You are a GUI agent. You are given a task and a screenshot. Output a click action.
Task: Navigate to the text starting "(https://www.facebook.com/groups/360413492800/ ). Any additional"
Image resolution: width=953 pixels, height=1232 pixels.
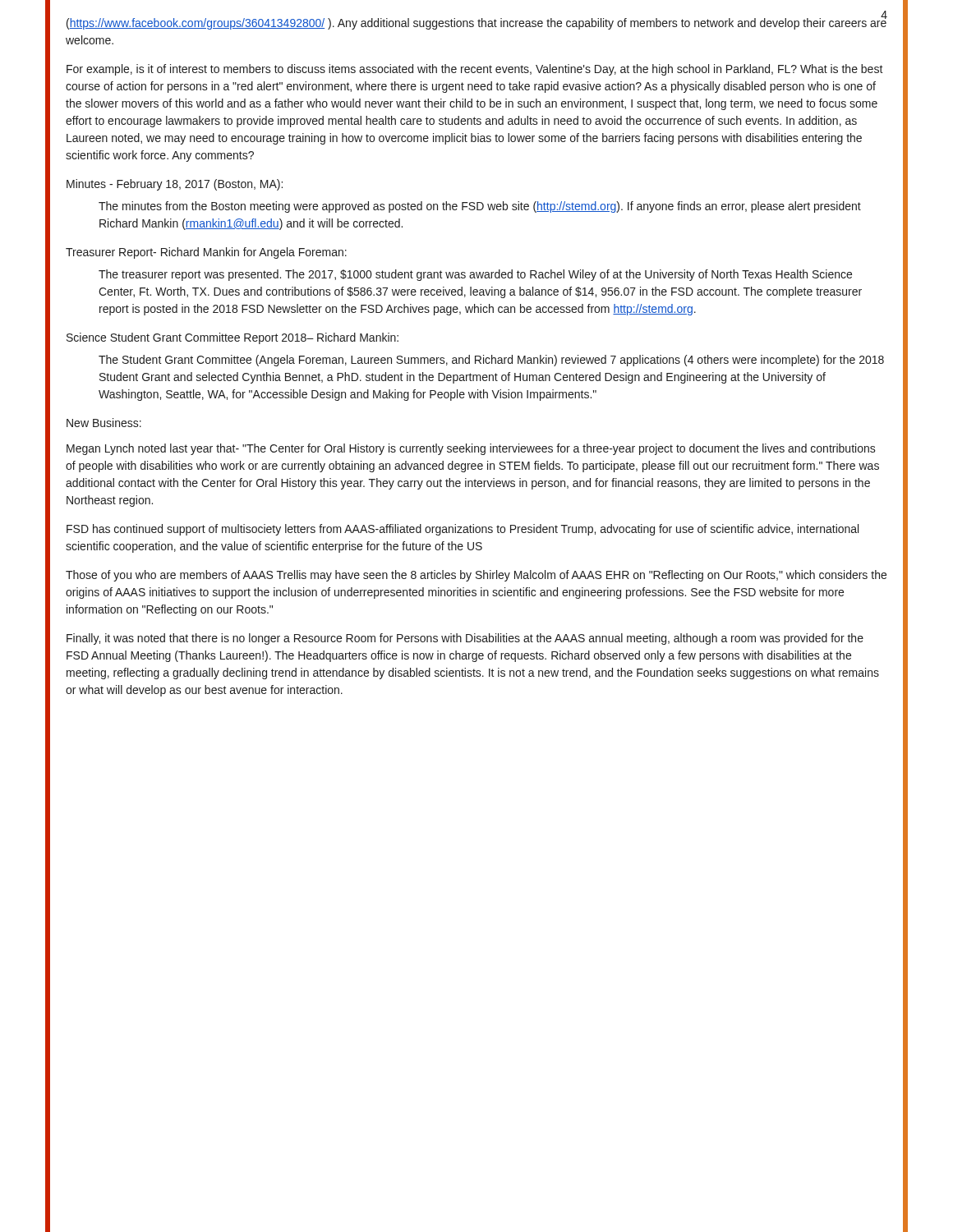[476, 32]
